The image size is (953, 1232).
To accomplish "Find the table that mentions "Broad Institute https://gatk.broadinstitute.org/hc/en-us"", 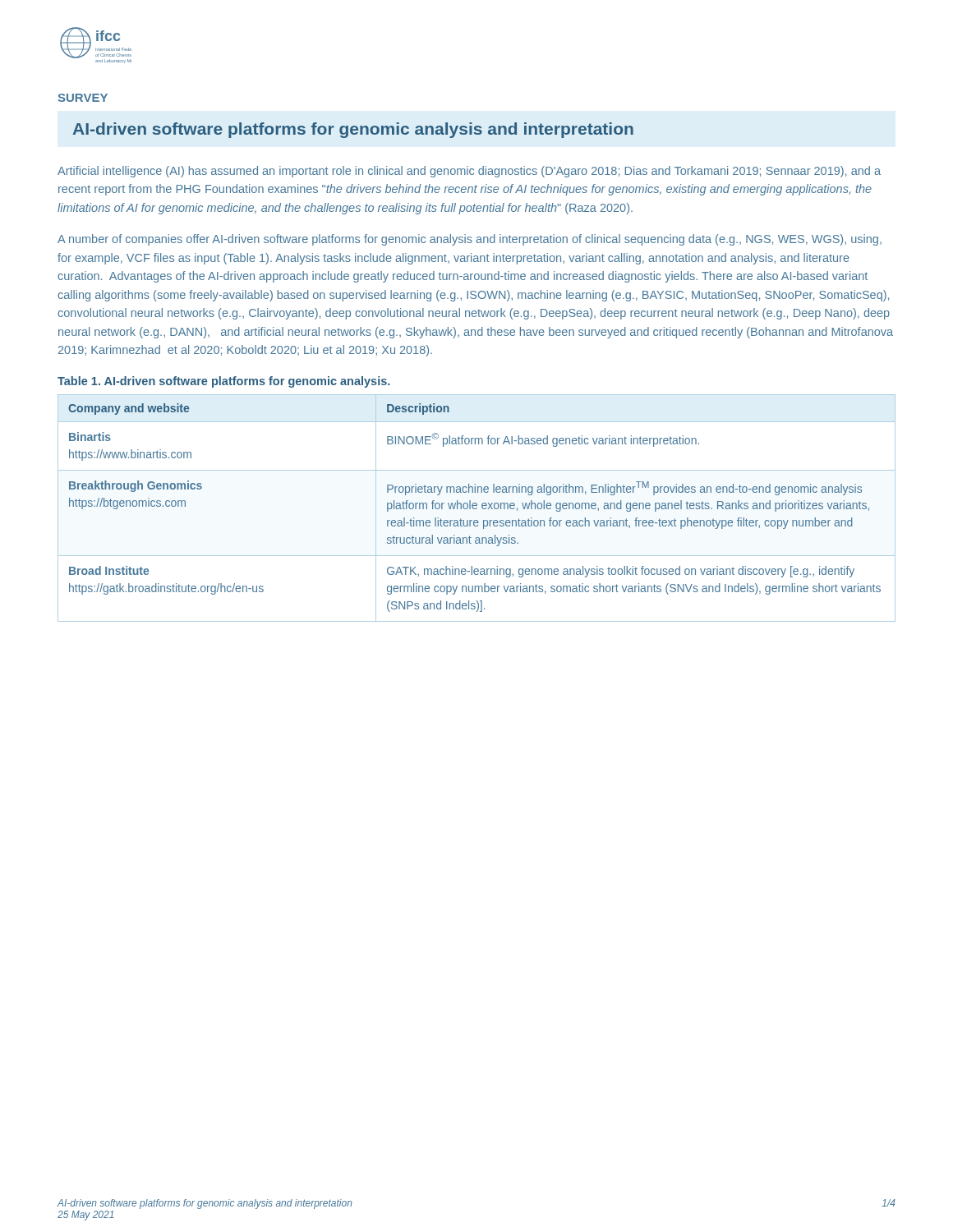I will (x=476, y=508).
